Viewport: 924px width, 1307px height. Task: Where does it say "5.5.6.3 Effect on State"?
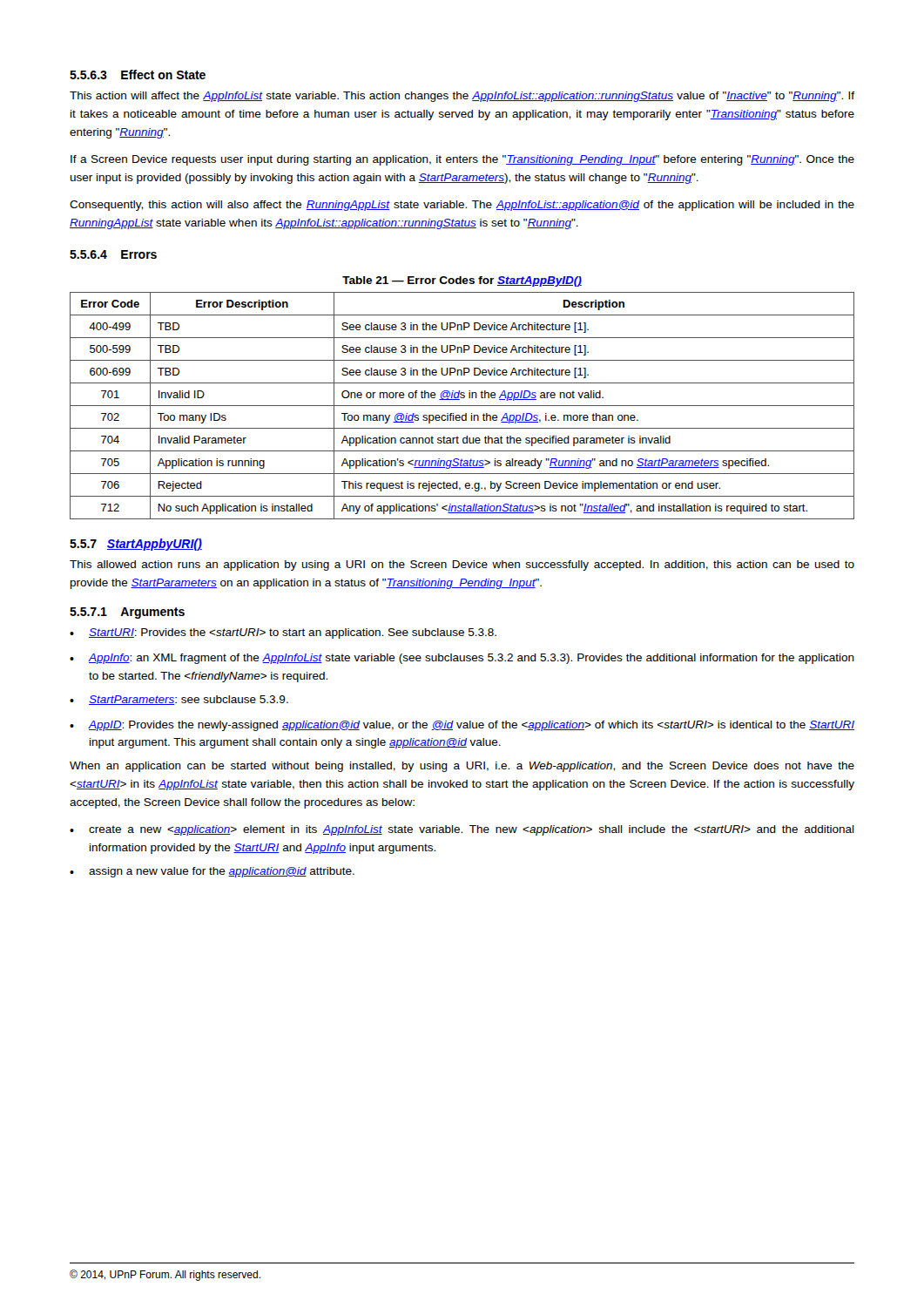tap(138, 75)
